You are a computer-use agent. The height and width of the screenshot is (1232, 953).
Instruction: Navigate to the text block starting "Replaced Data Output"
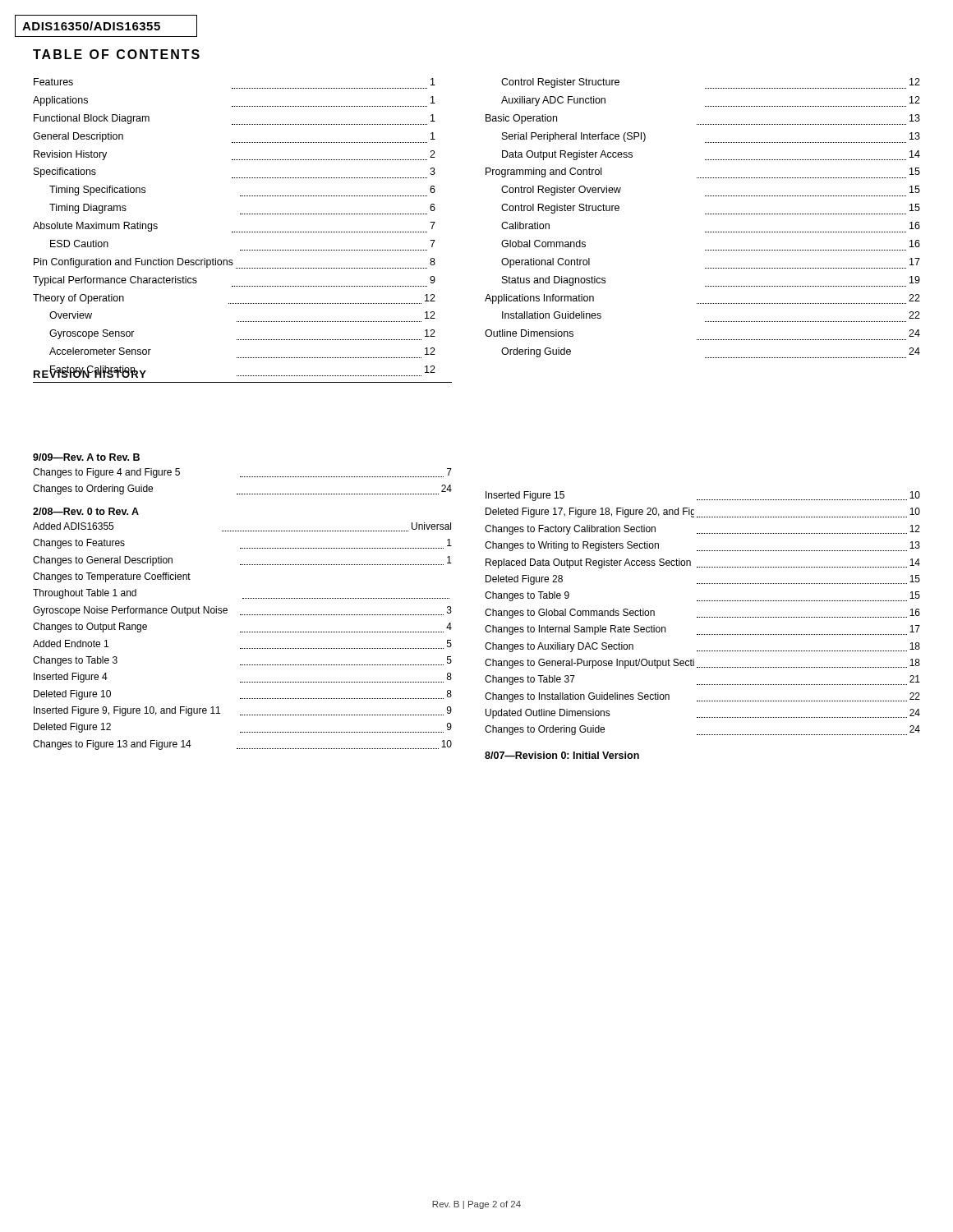[702, 562]
